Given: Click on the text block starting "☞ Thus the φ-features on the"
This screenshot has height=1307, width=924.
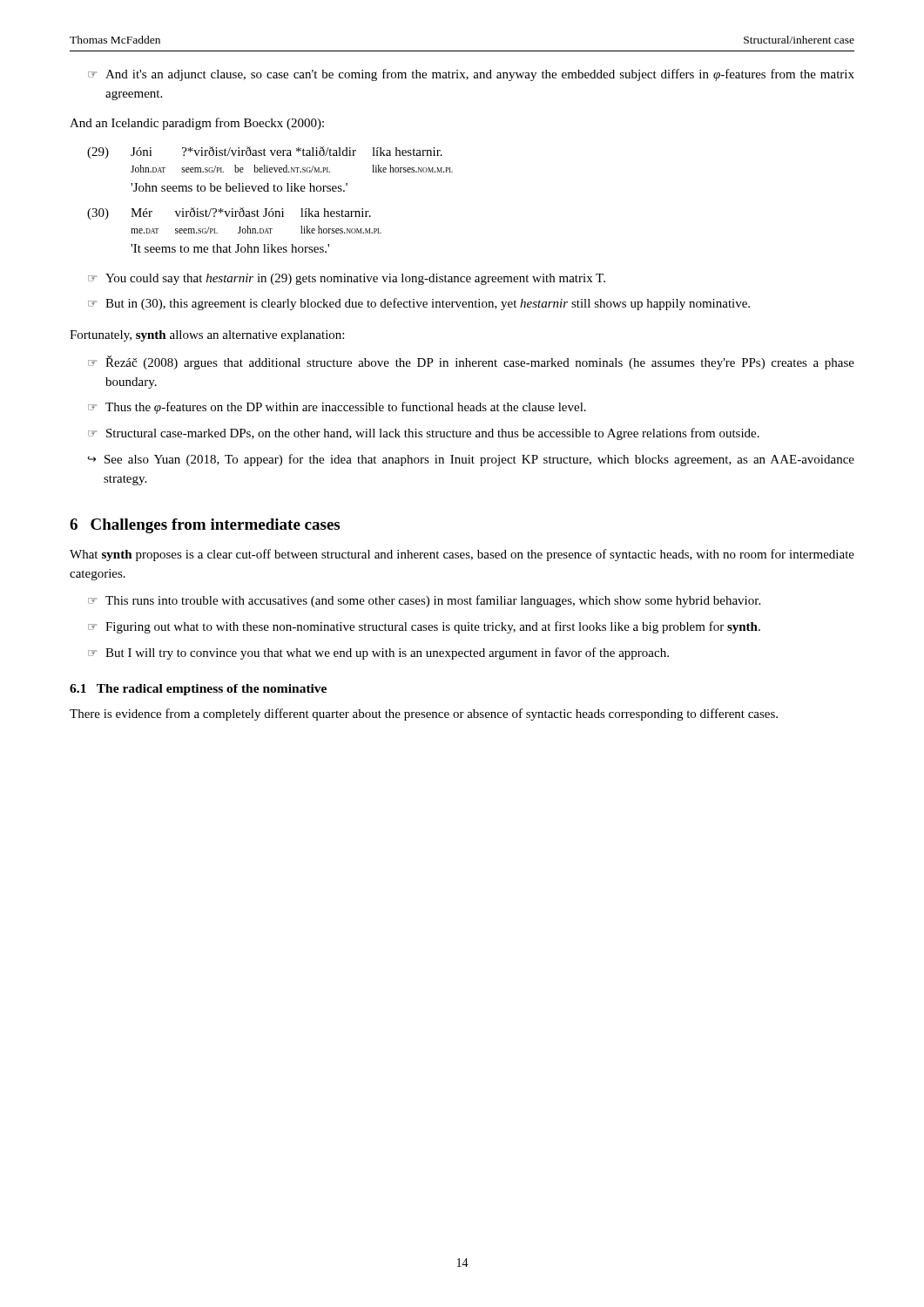Looking at the screenshot, I should click(x=471, y=408).
